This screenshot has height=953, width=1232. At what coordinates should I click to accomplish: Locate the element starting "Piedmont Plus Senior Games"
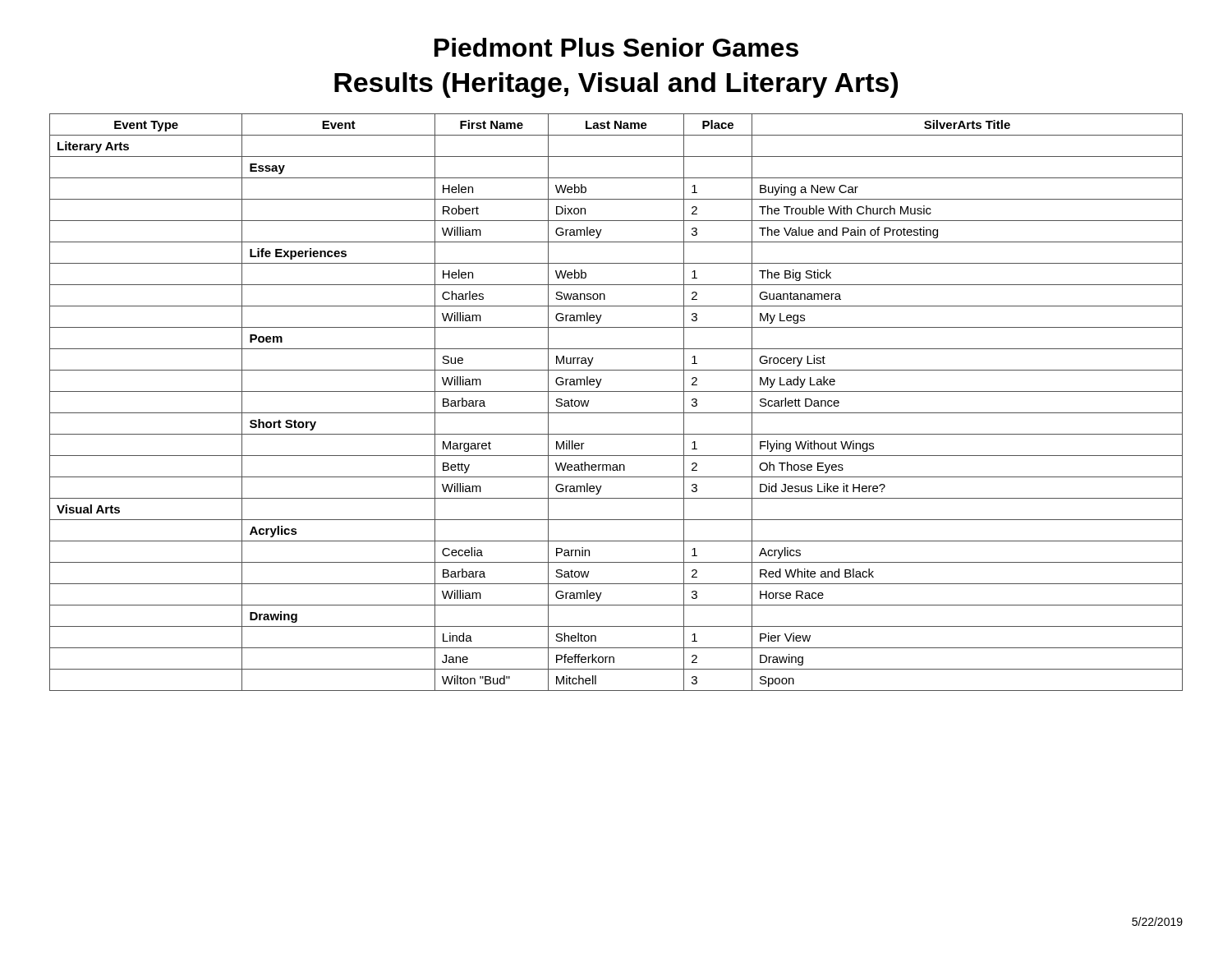616,66
